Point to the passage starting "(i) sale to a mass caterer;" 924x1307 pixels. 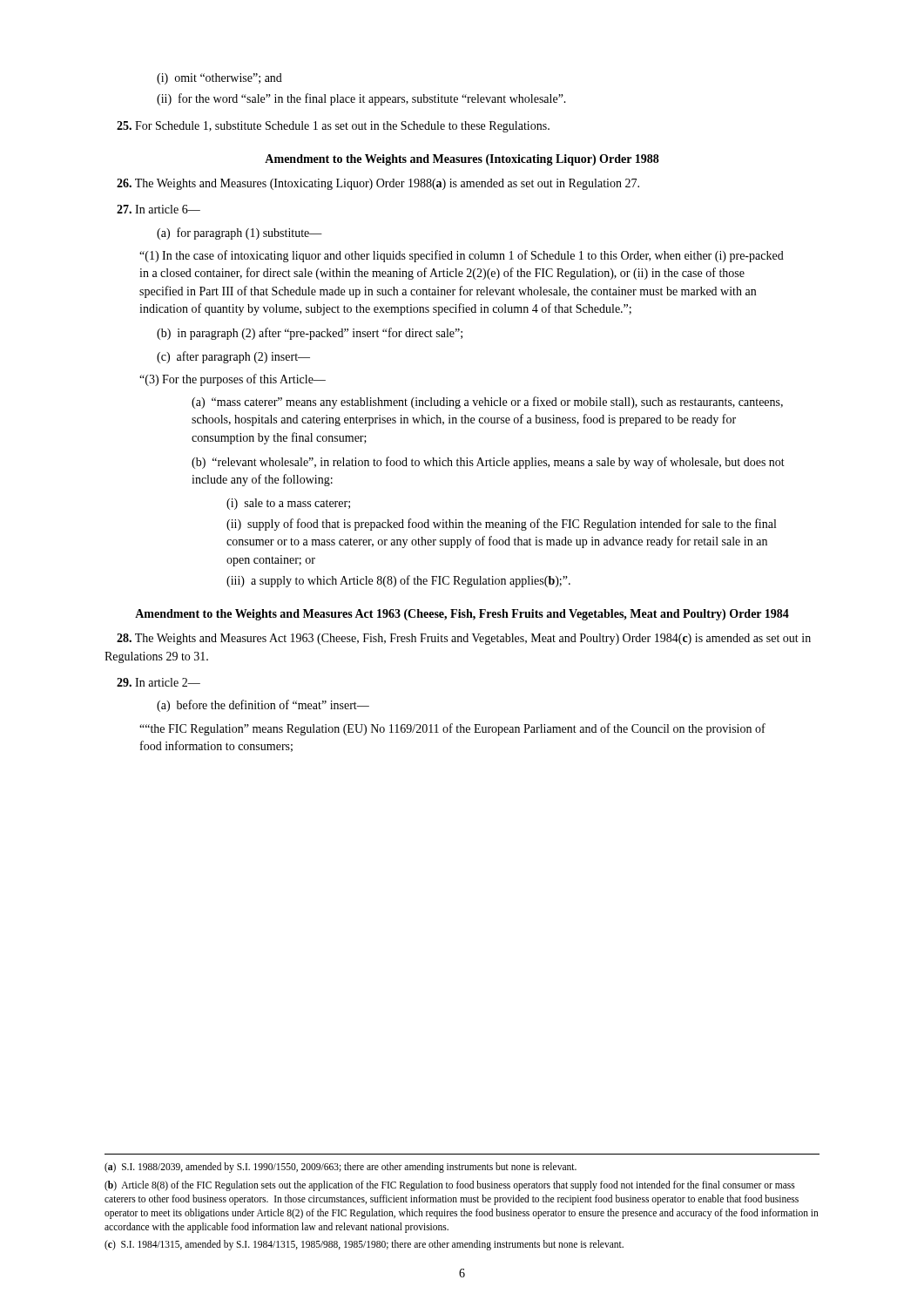(x=289, y=503)
